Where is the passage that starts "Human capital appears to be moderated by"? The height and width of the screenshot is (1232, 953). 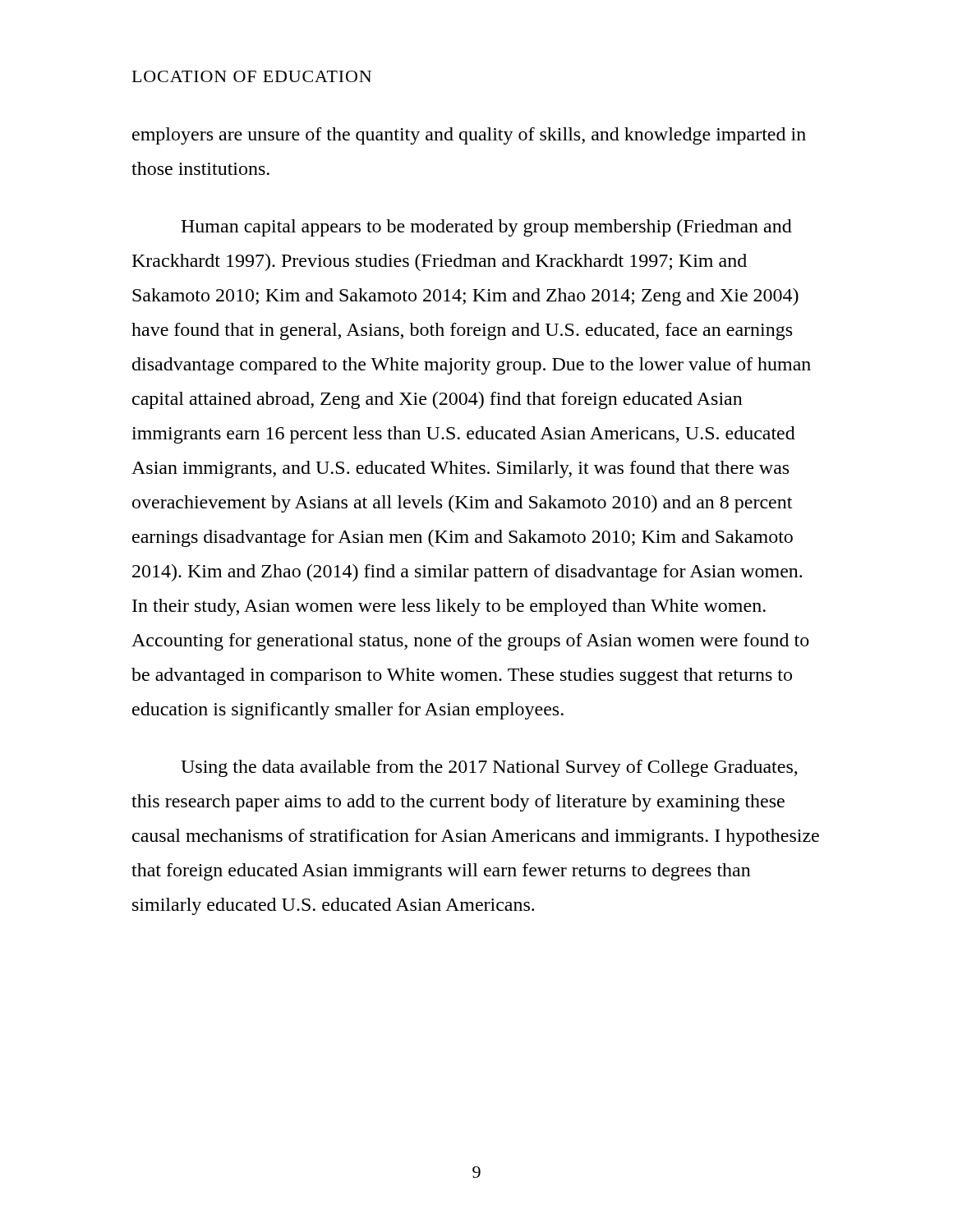(x=476, y=467)
